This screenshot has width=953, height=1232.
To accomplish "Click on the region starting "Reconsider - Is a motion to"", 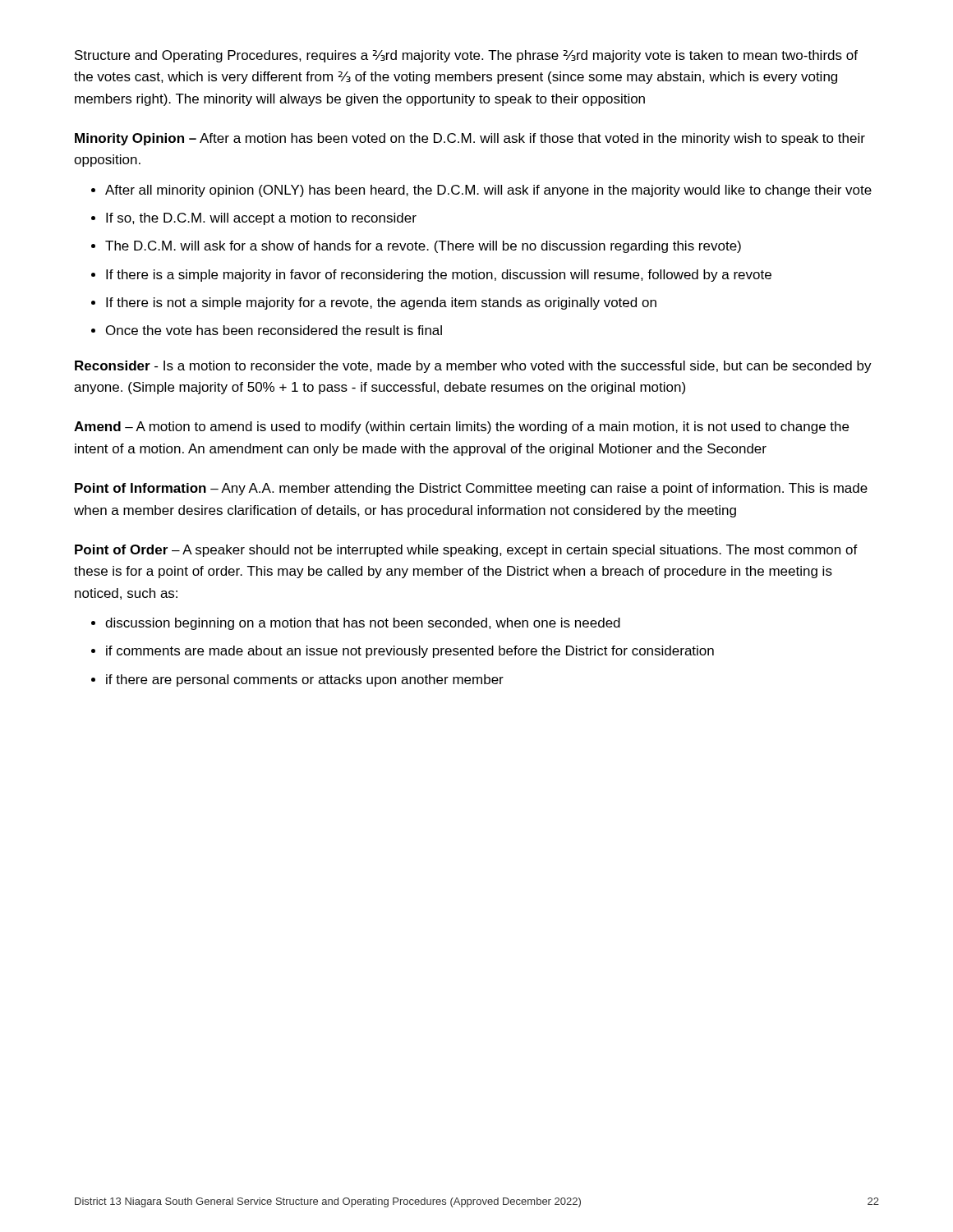I will [473, 377].
